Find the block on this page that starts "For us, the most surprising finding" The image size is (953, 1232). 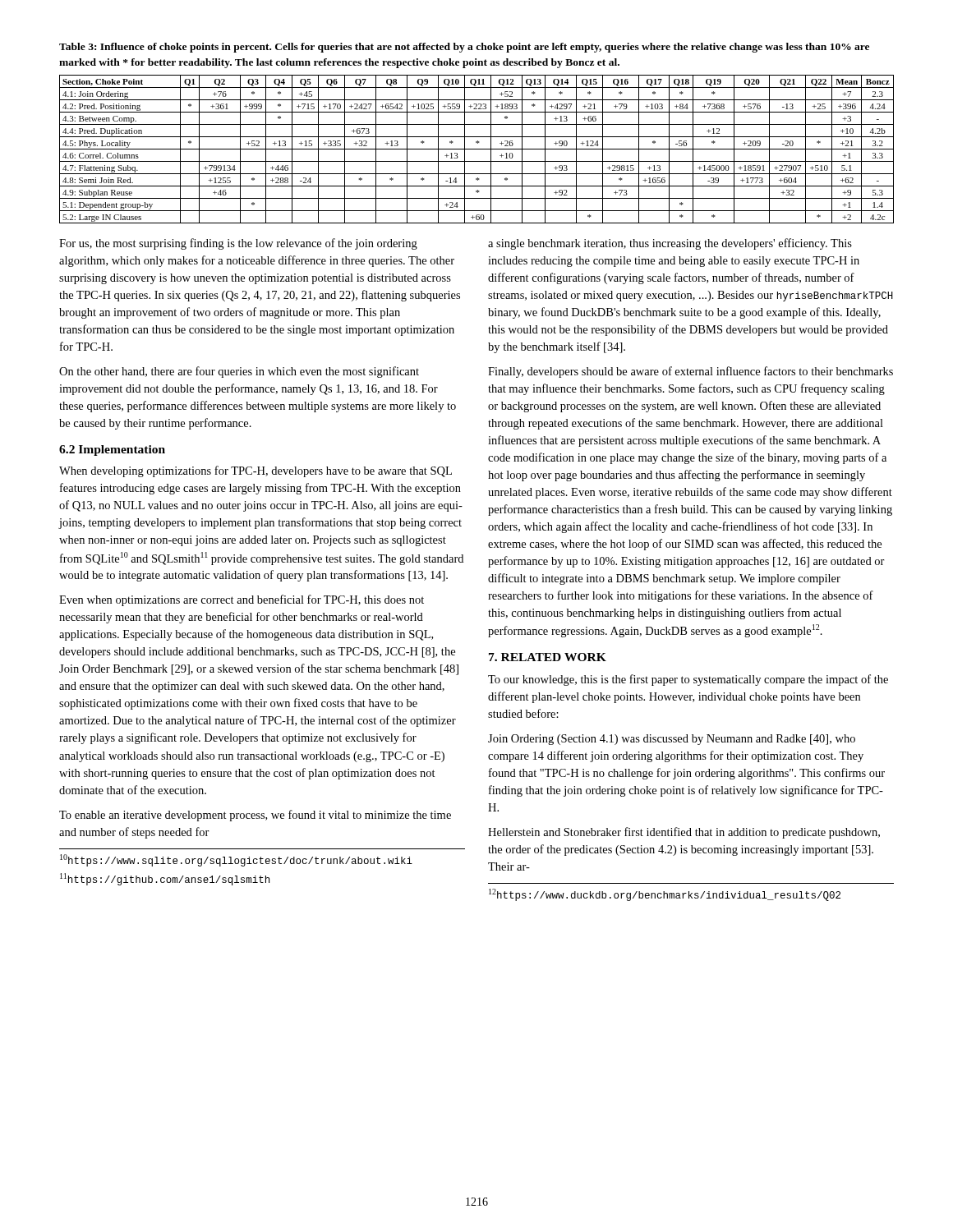(x=262, y=333)
